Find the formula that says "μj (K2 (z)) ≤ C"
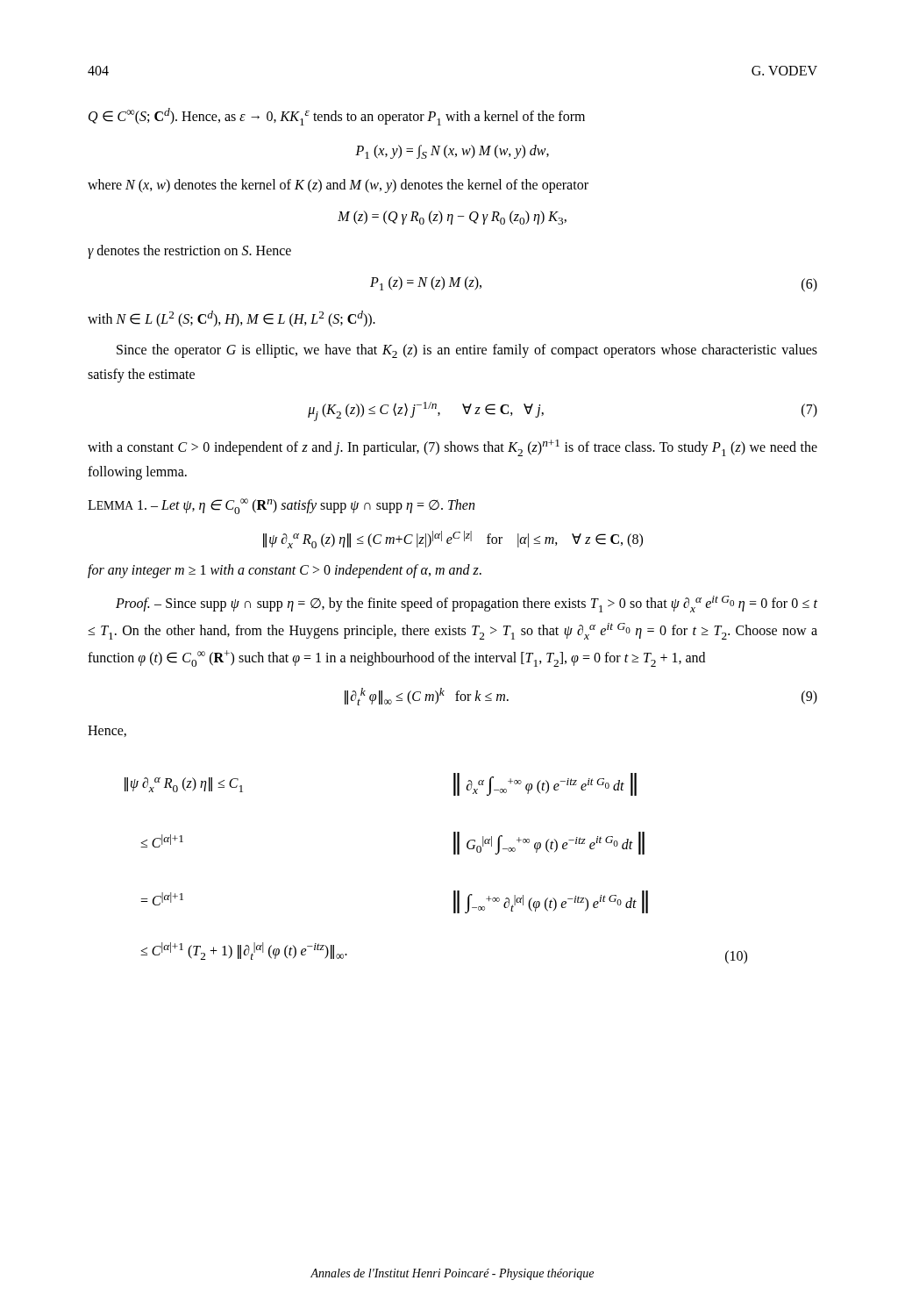 coord(452,410)
